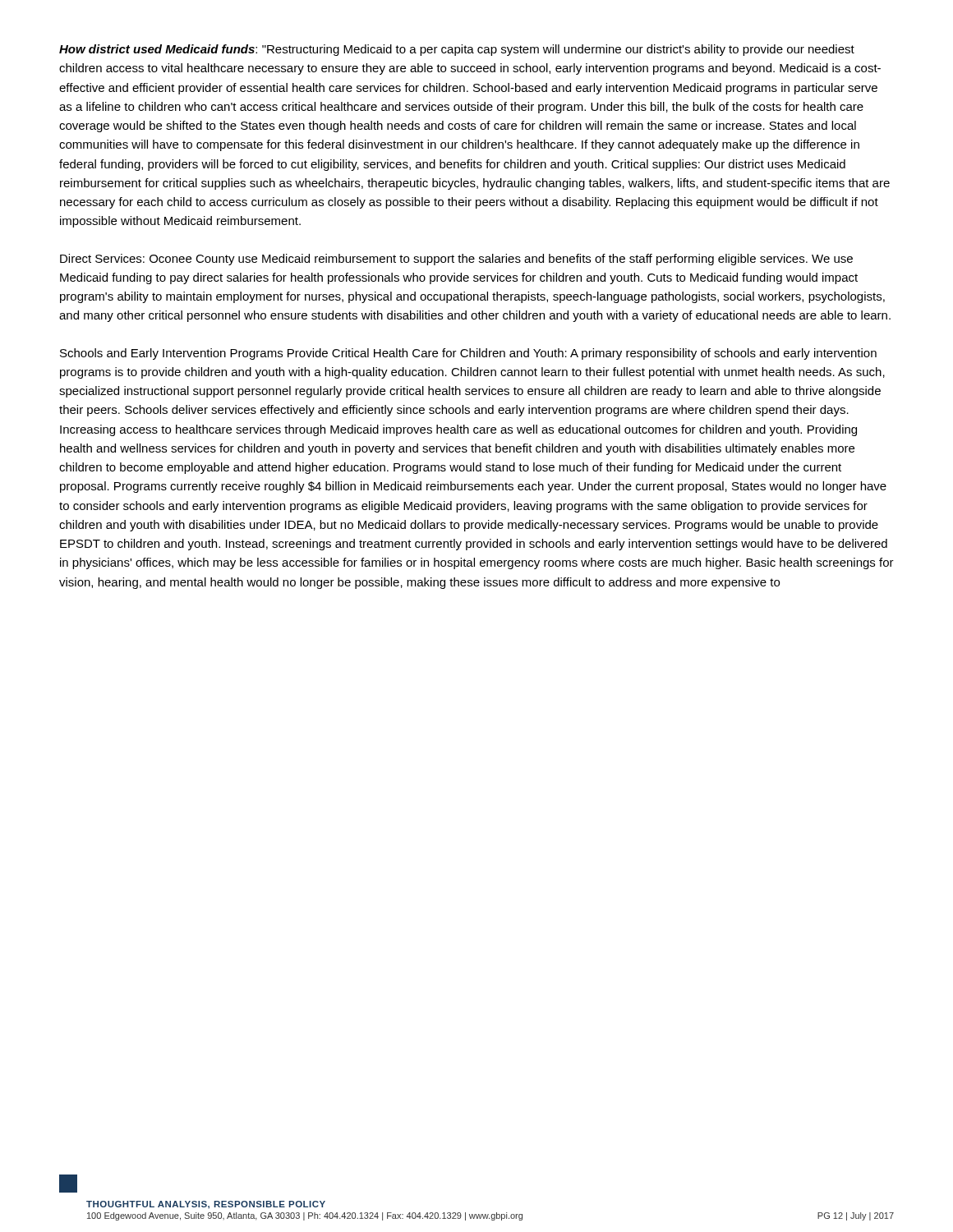Where is the passage that starts "How district used"?

[x=475, y=135]
